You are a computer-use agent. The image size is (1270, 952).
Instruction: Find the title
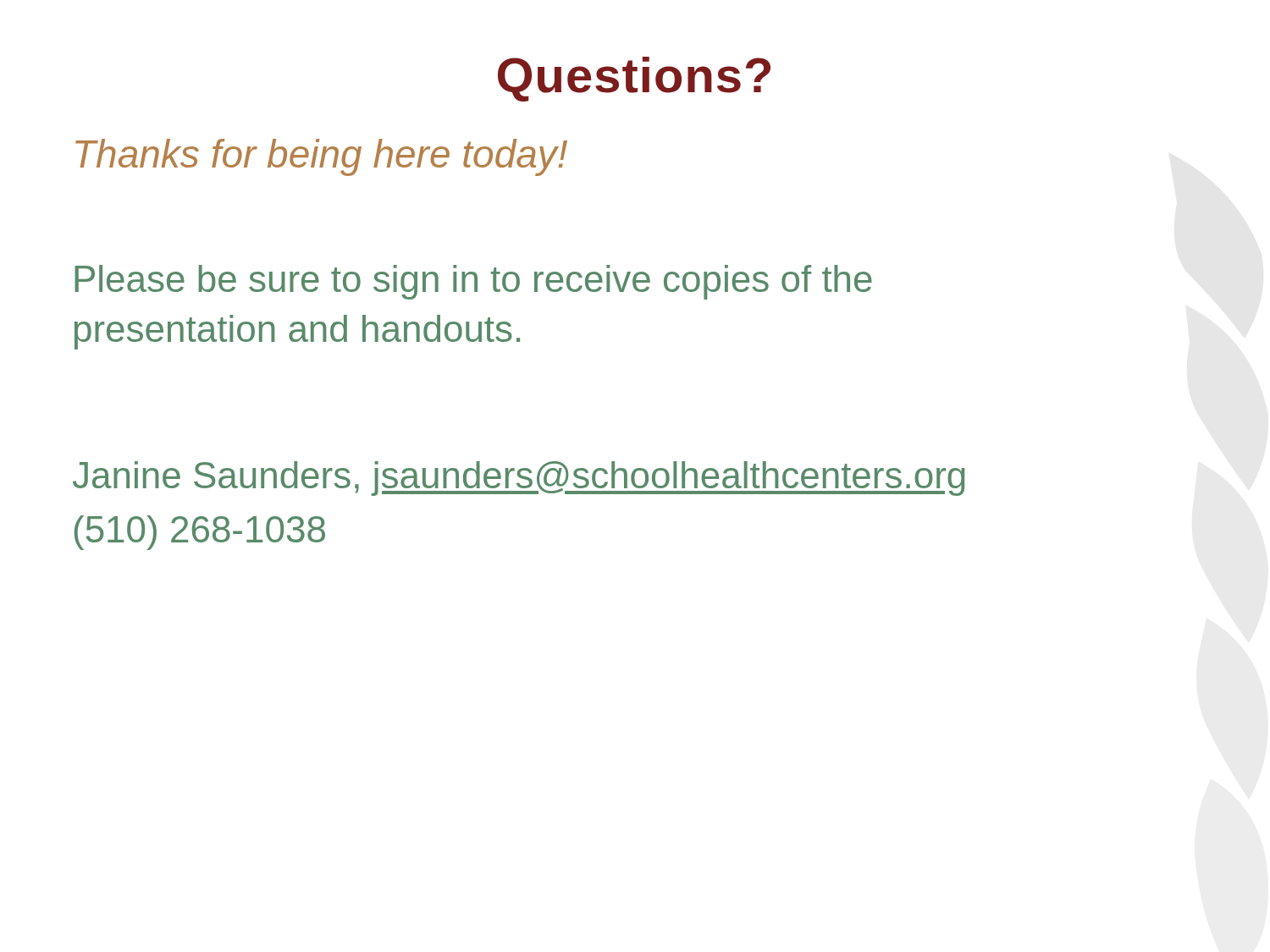tap(635, 75)
